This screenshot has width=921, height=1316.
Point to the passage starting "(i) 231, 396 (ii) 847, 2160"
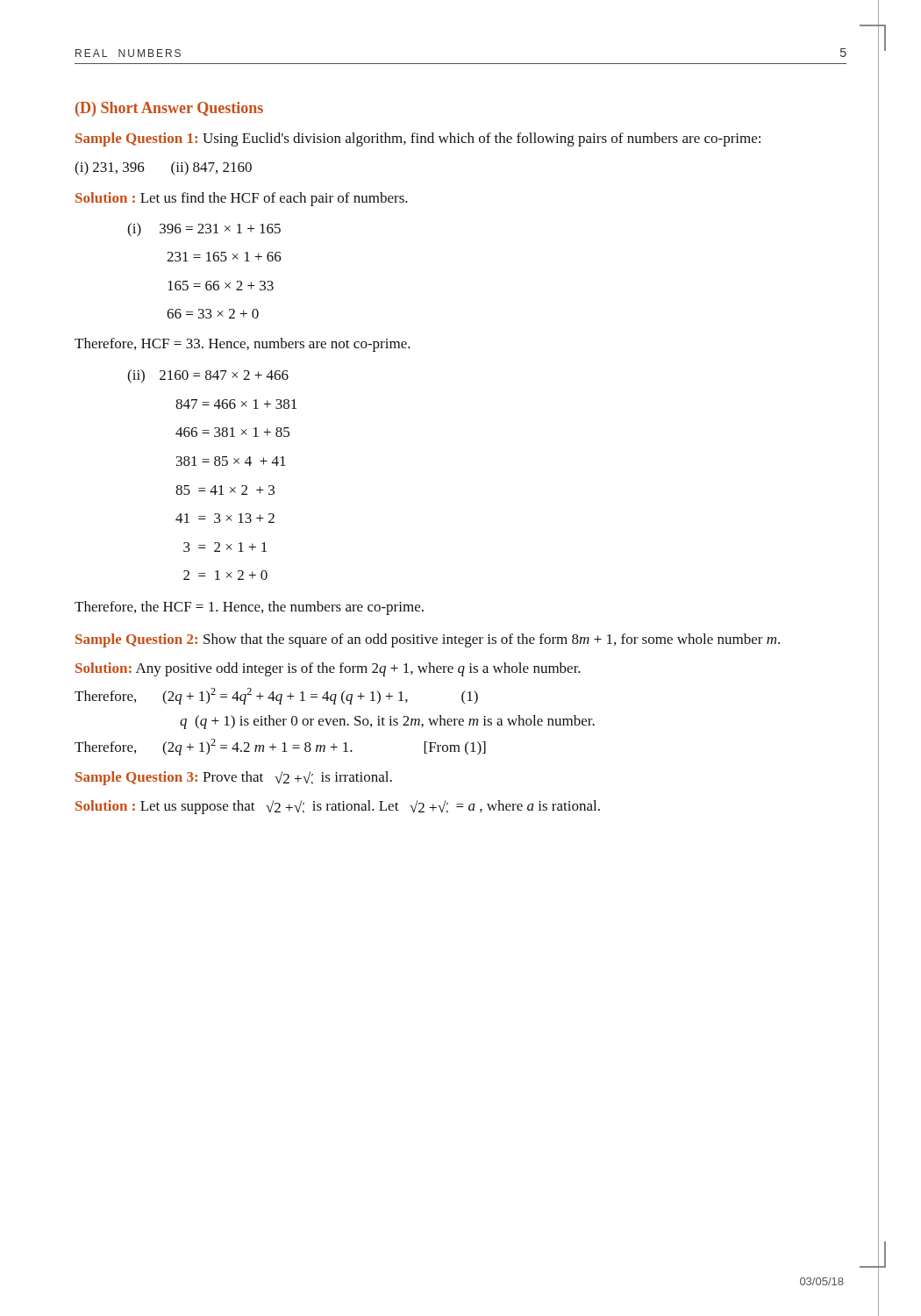163,167
